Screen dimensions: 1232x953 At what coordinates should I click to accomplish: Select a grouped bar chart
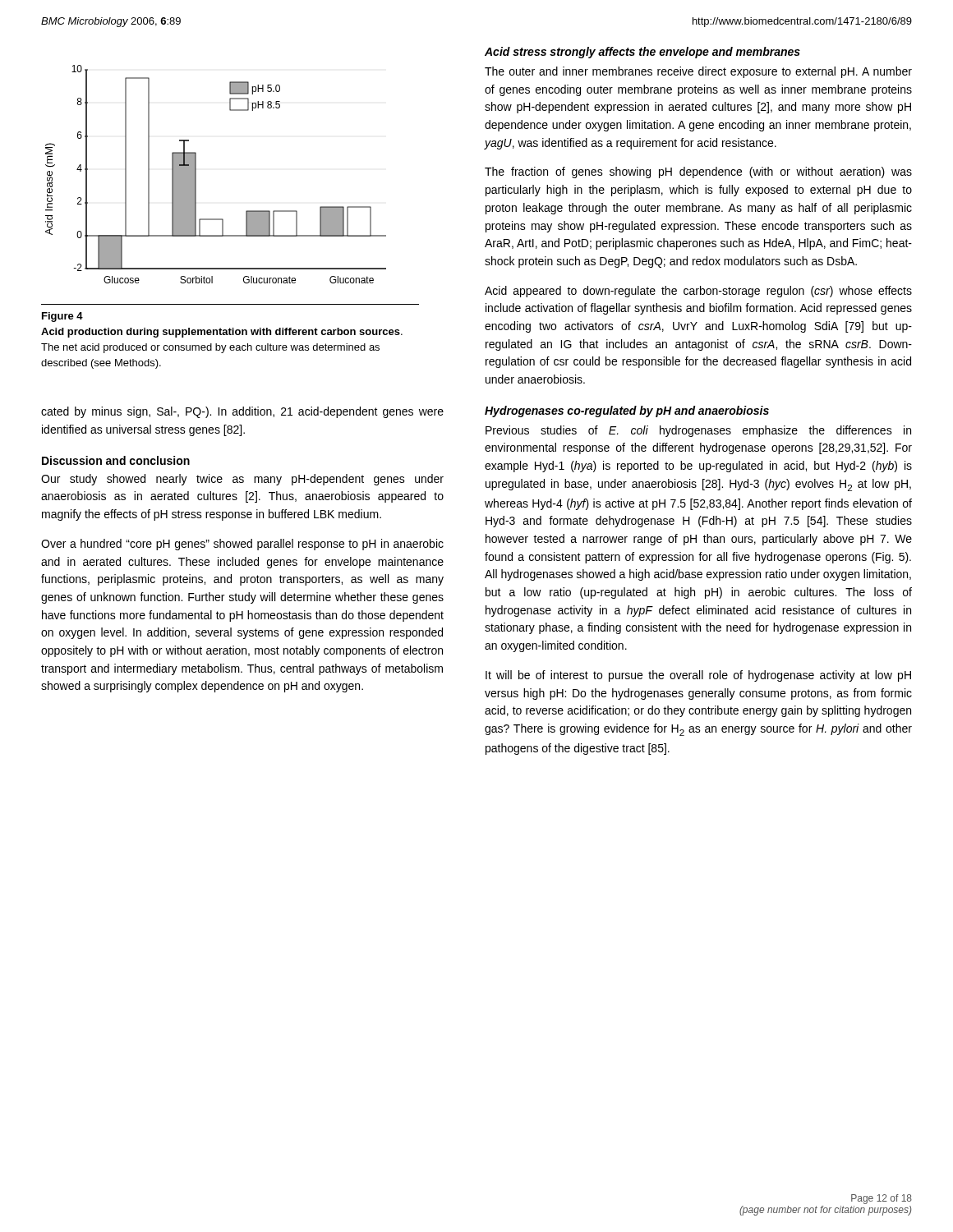pos(230,174)
